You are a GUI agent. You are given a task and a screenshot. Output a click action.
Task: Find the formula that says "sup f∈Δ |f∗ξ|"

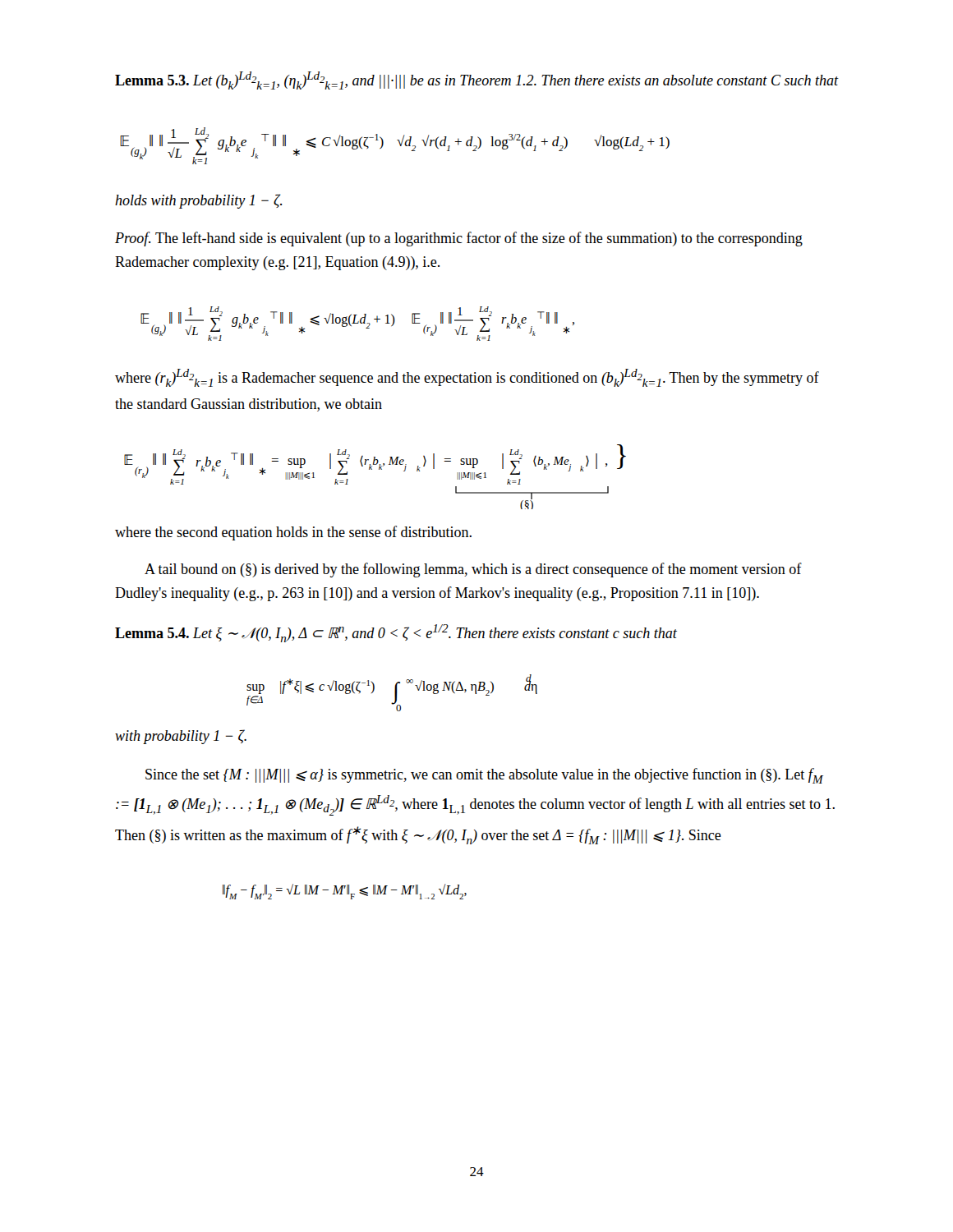click(476, 685)
